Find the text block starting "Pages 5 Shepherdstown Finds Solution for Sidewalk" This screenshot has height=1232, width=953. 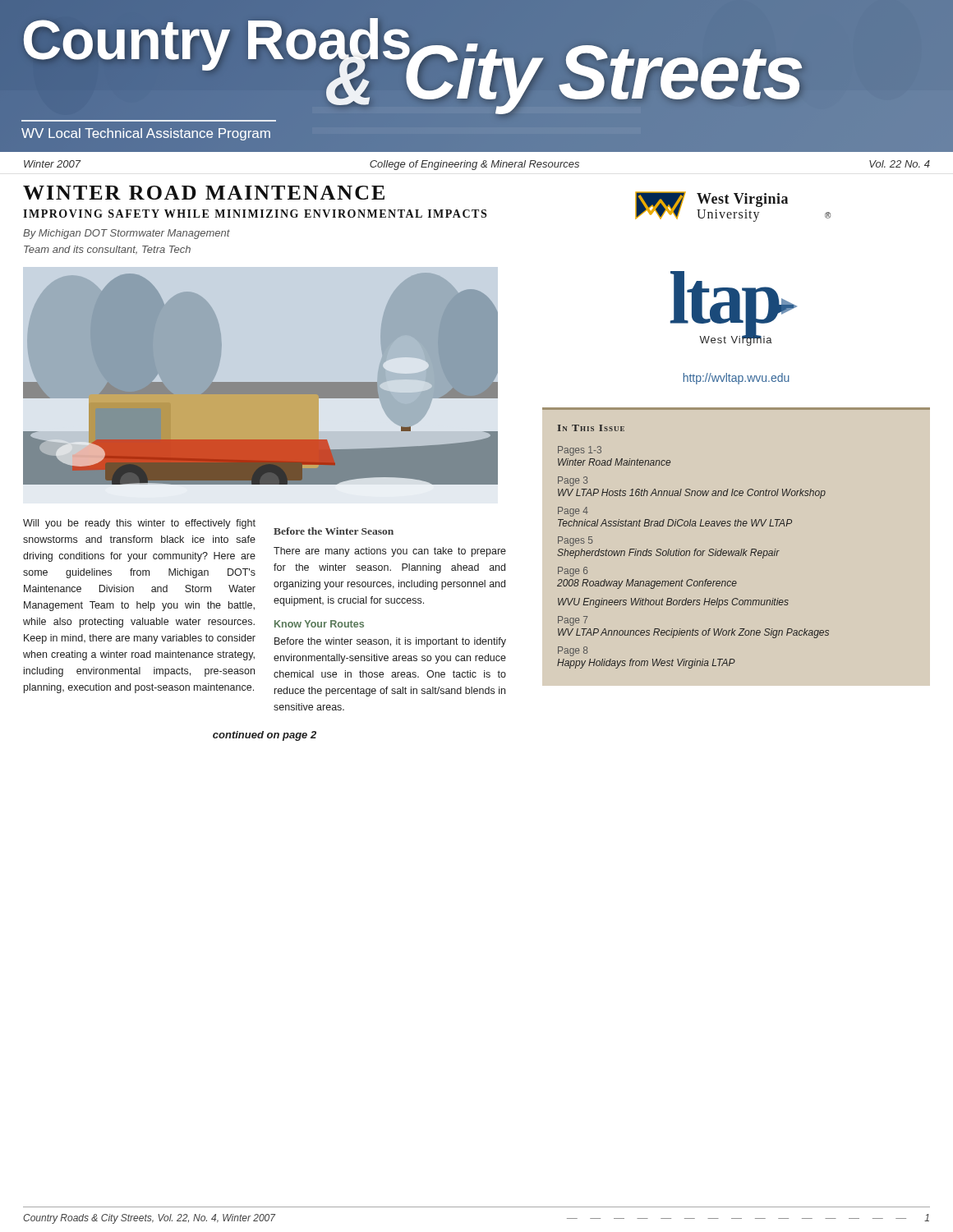click(736, 548)
